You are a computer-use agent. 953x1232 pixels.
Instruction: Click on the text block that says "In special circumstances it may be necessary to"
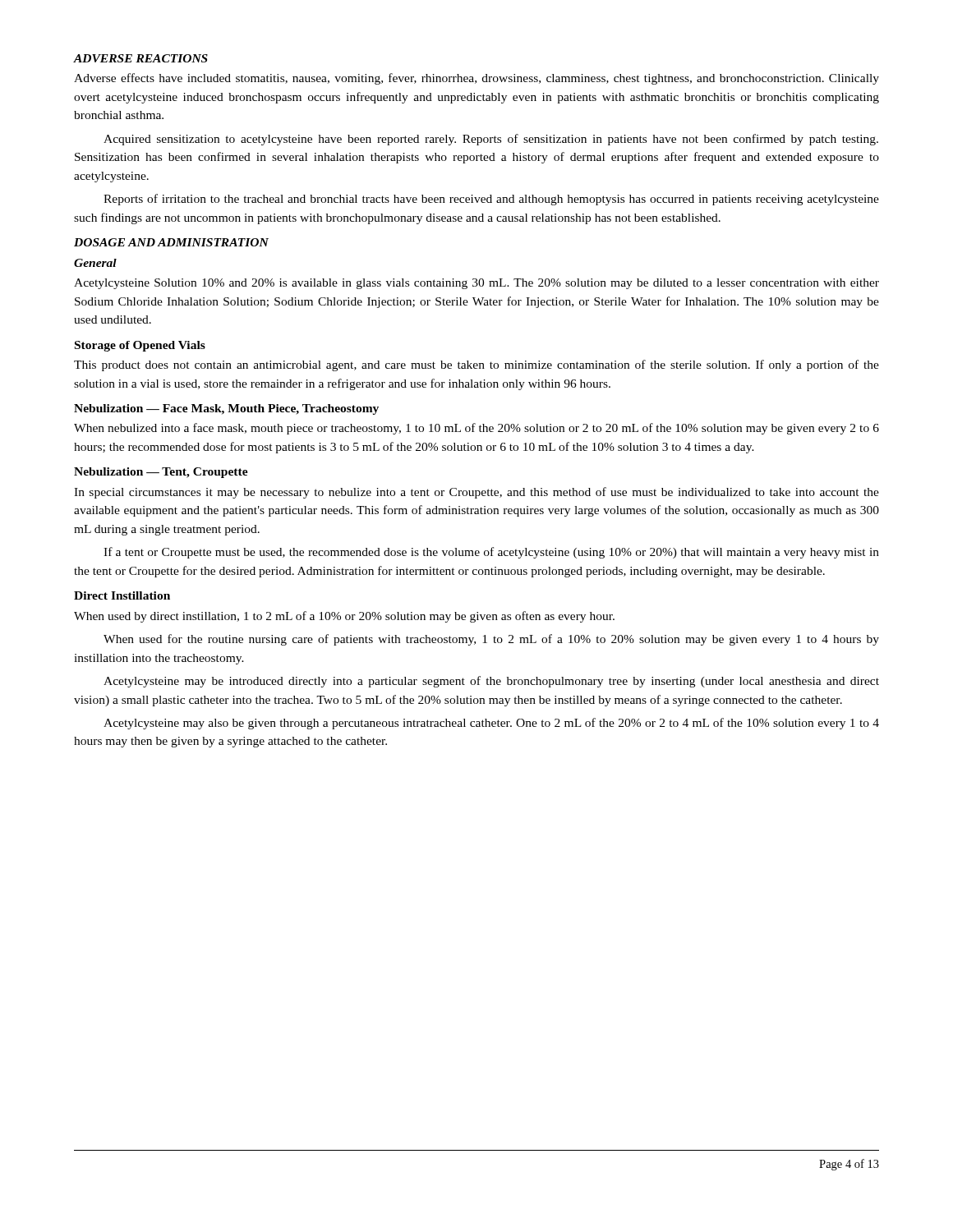[x=476, y=510]
